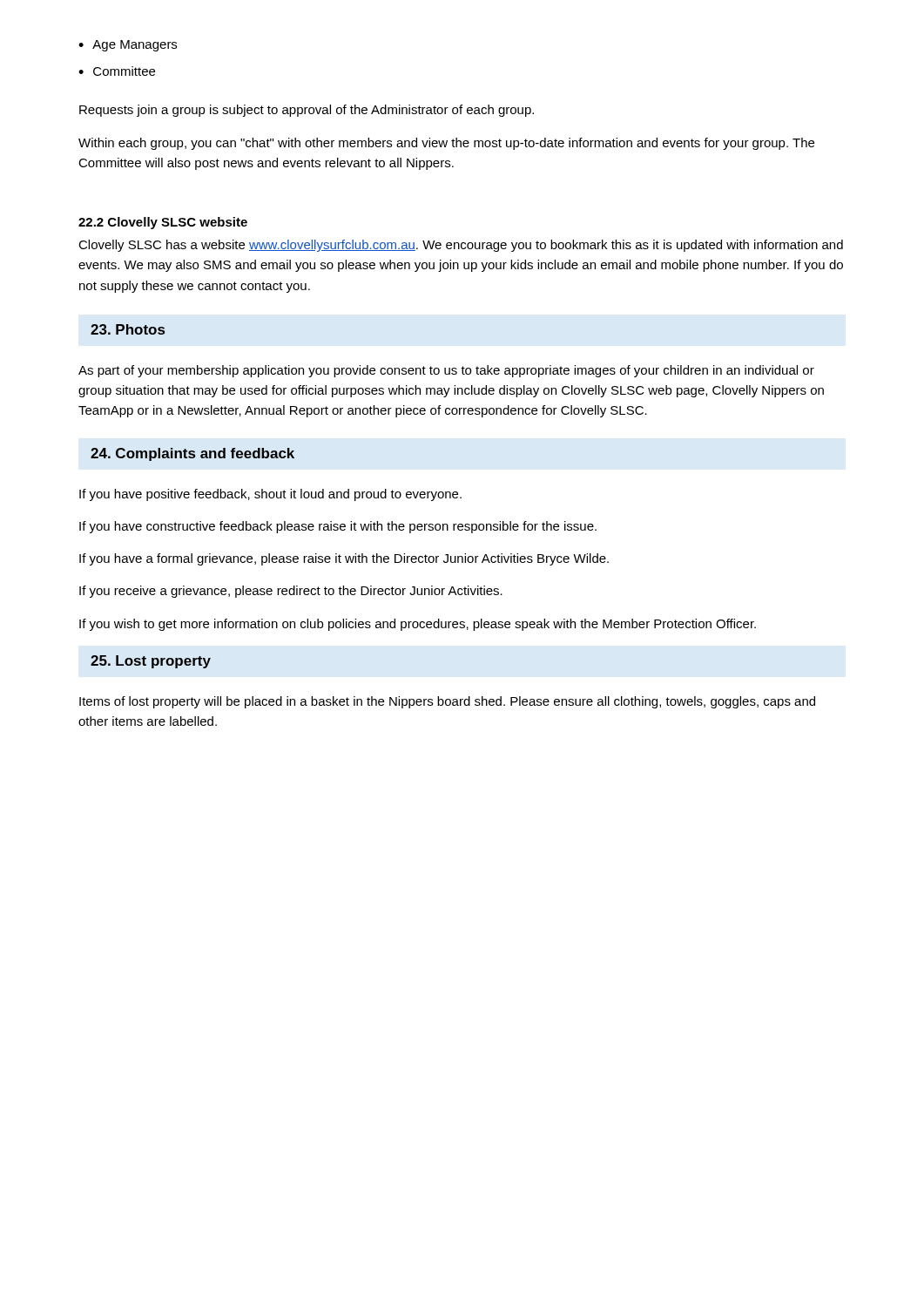This screenshot has width=924, height=1307.
Task: Point to the element starting "• Age Managers"
Action: [x=128, y=46]
